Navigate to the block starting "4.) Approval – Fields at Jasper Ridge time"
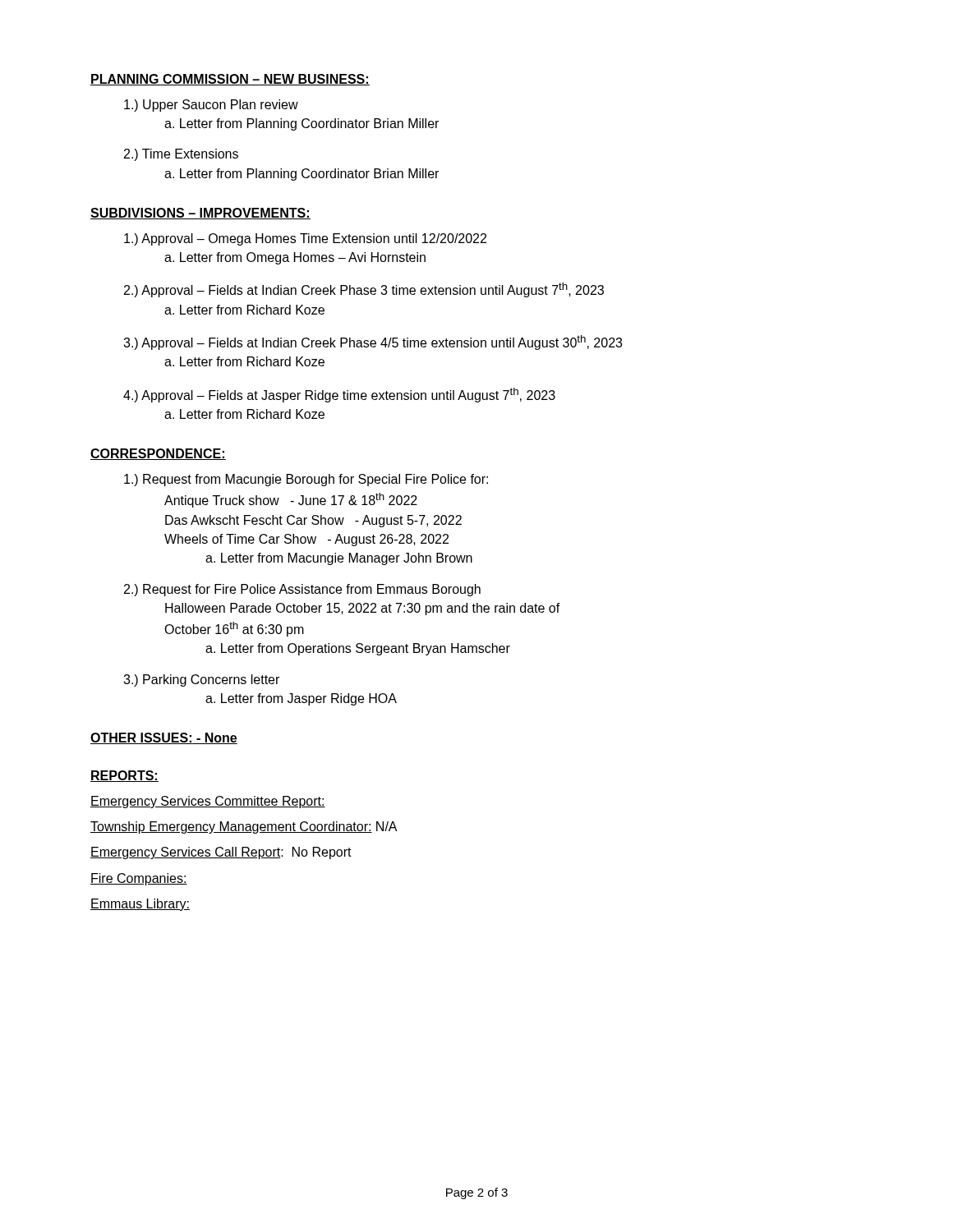Viewport: 953px width, 1232px height. 493,404
